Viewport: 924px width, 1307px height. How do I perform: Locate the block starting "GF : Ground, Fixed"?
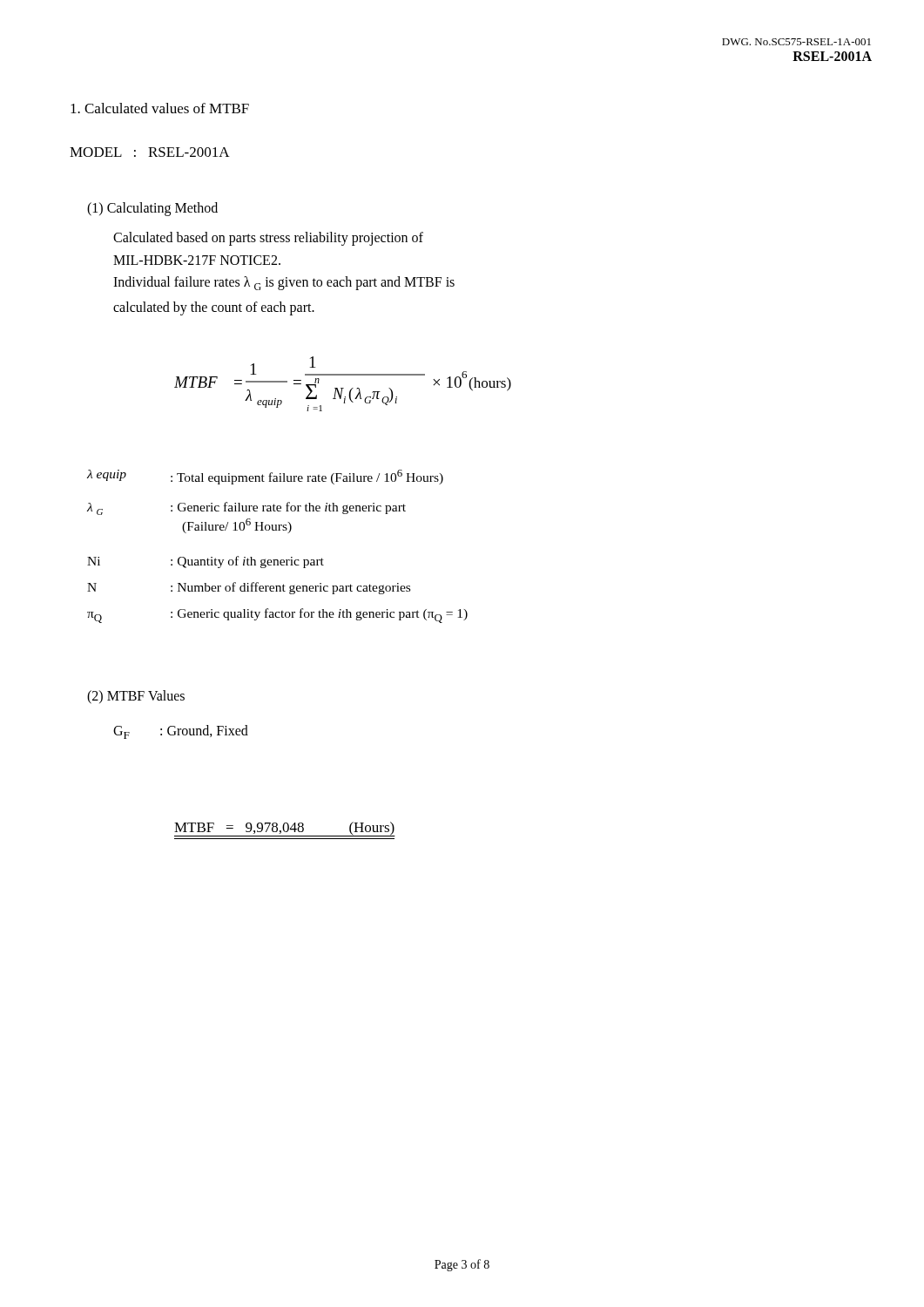pyautogui.click(x=181, y=733)
